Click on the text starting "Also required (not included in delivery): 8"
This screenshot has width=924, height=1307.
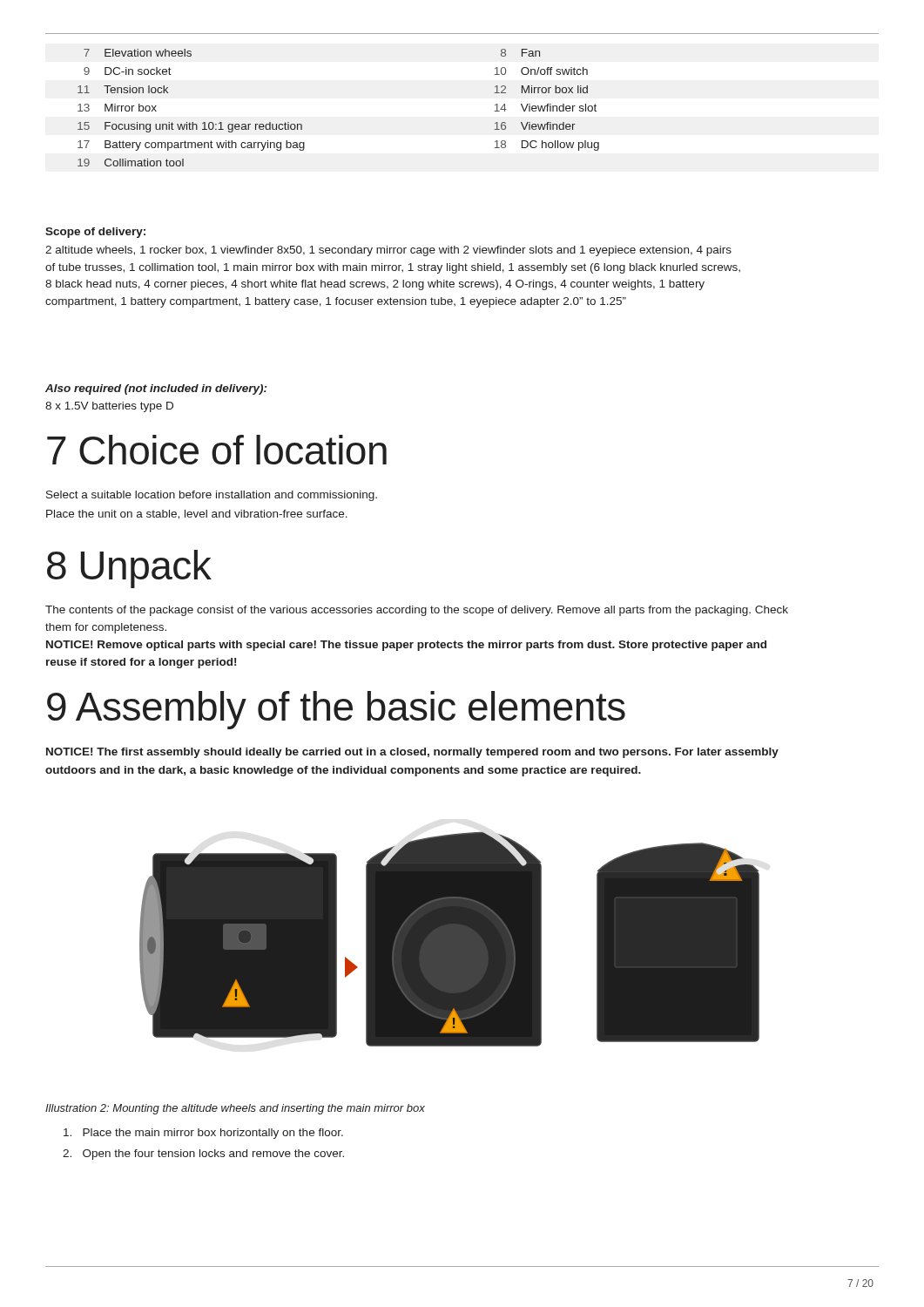pos(156,397)
